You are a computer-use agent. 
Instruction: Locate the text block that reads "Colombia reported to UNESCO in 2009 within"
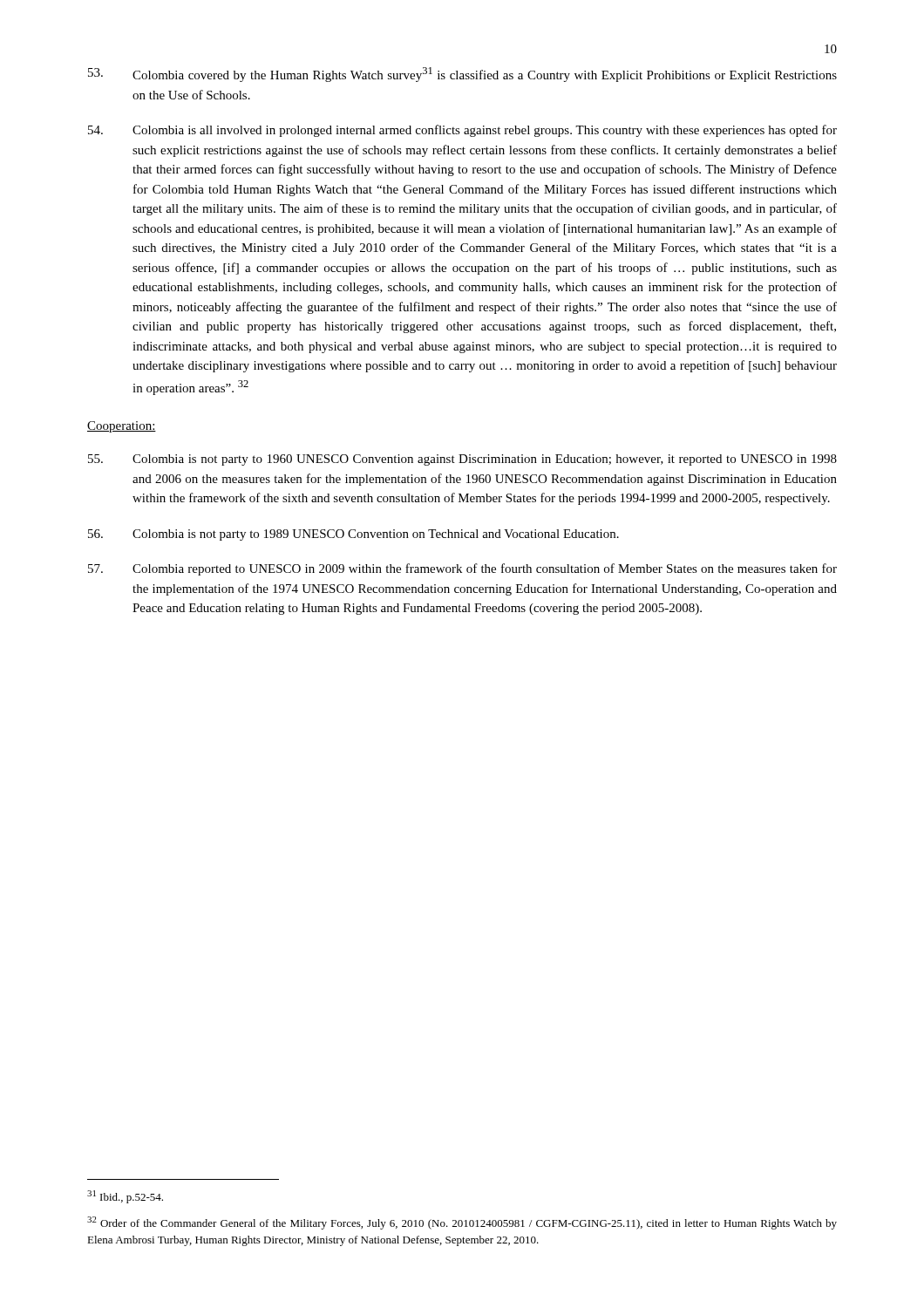point(462,588)
